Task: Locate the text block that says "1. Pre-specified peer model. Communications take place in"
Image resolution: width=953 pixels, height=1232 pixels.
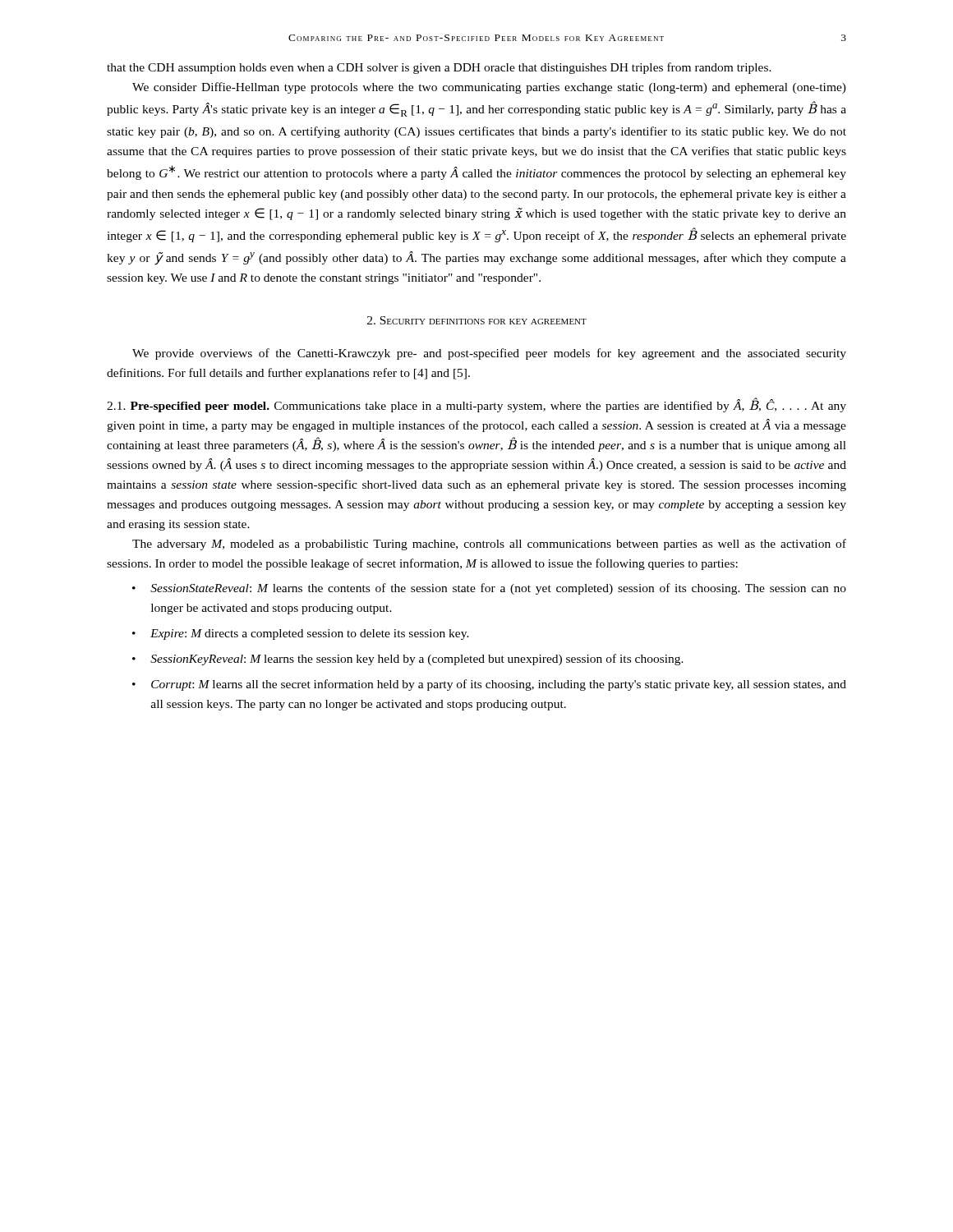Action: (x=476, y=465)
